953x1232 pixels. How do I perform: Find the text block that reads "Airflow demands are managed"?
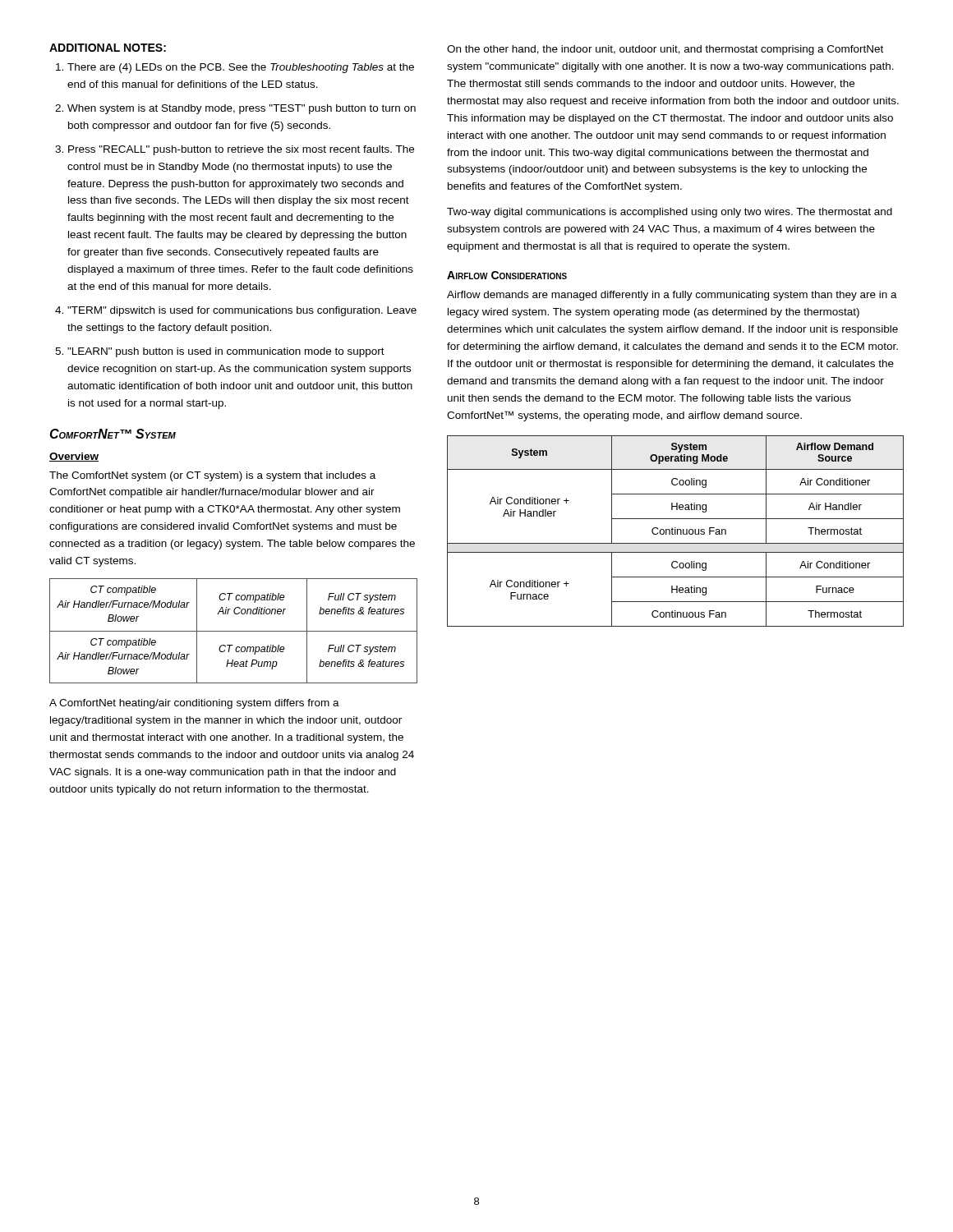pos(673,355)
